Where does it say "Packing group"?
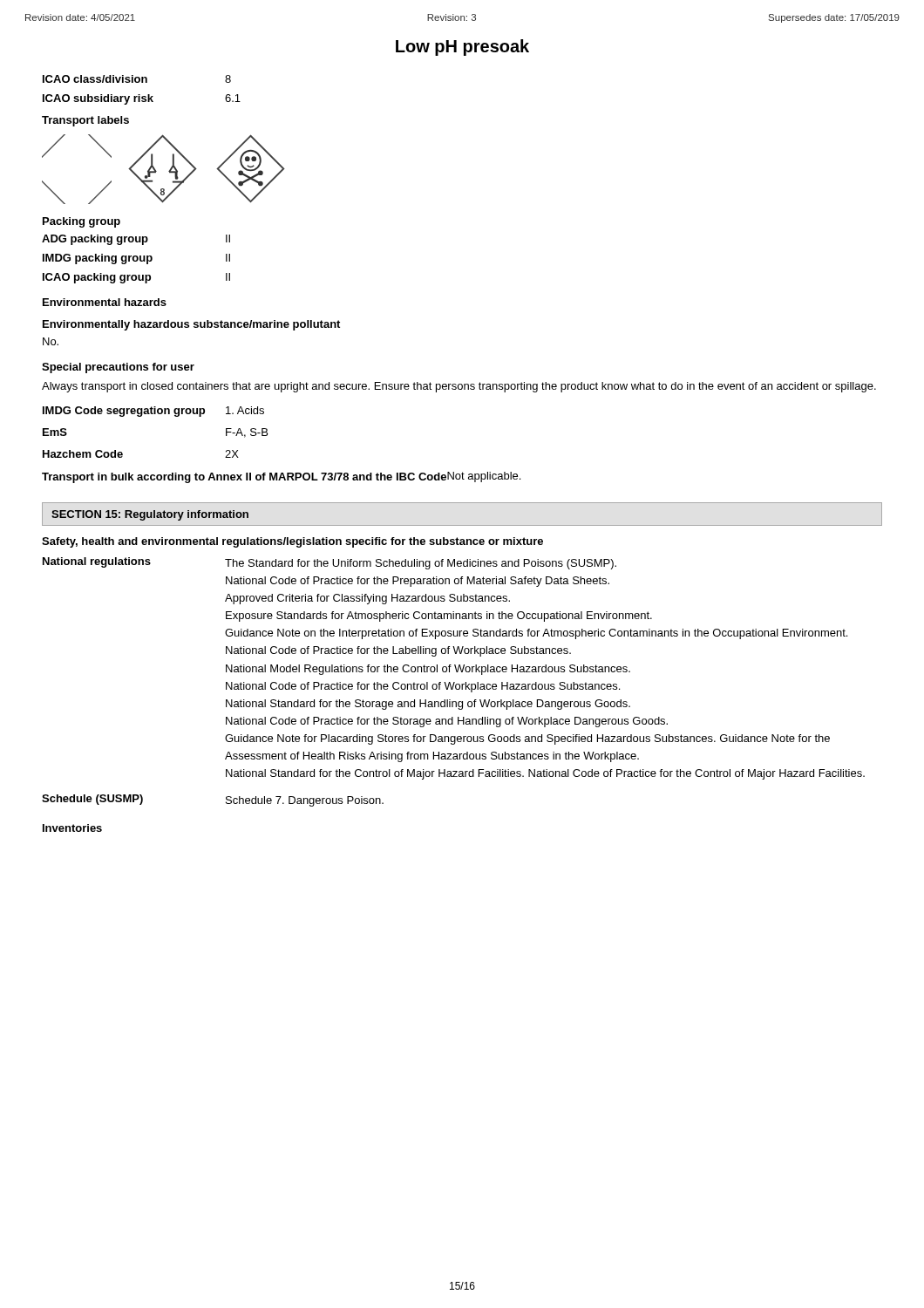924x1308 pixels. 81,221
